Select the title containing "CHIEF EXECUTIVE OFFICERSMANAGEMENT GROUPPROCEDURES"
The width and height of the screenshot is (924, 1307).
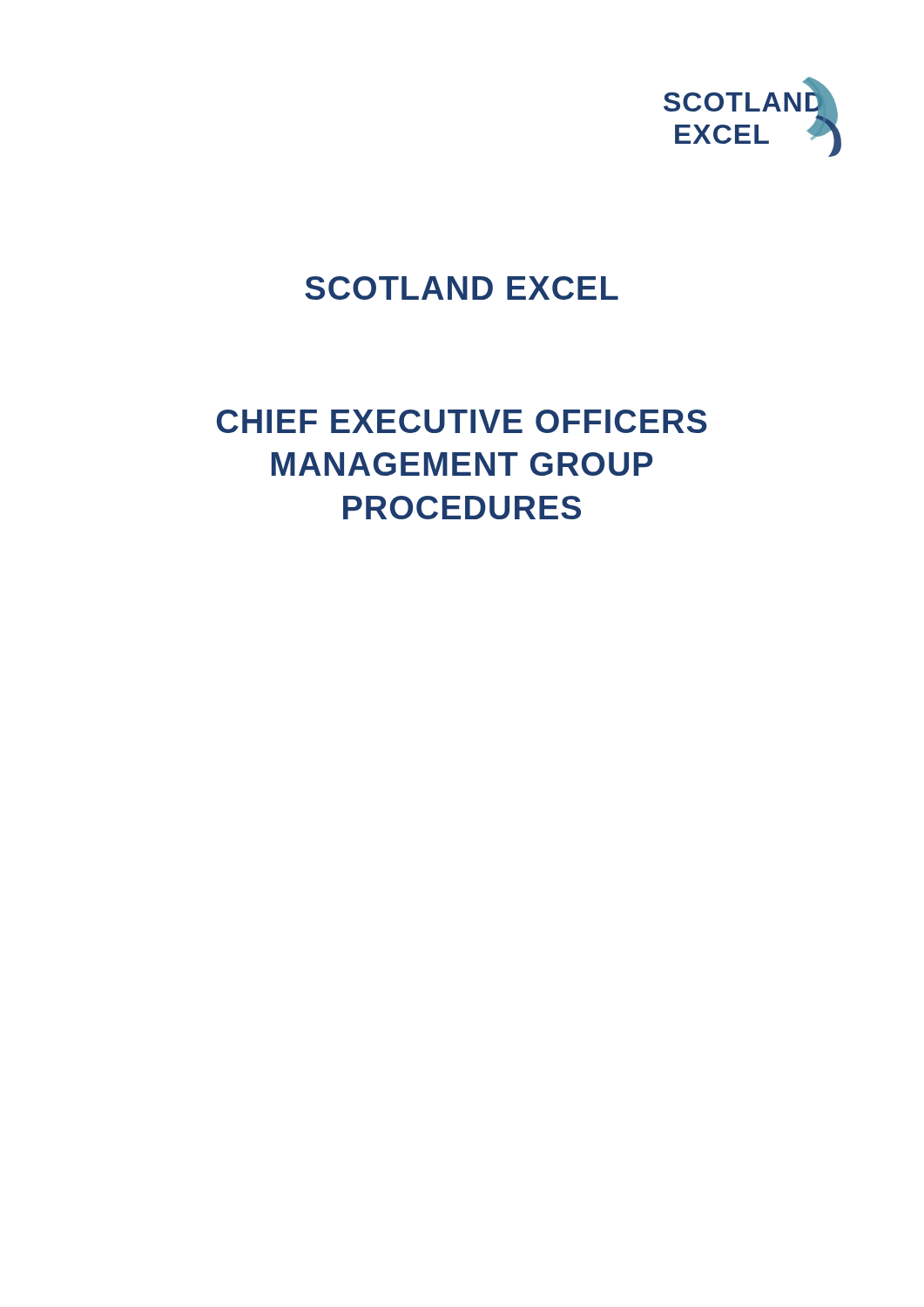tap(462, 465)
